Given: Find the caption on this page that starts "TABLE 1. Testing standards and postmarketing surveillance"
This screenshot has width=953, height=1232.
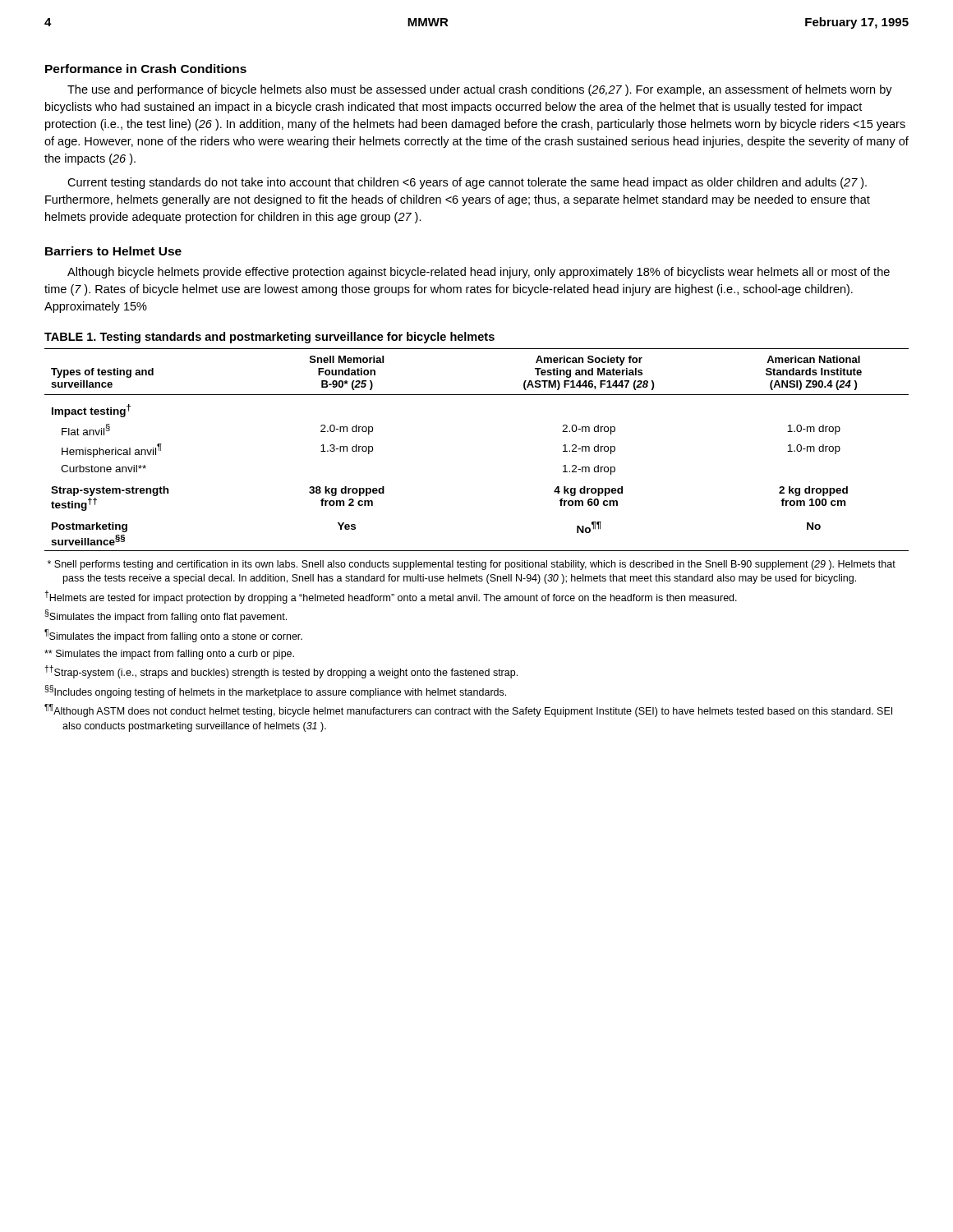Looking at the screenshot, I should tap(270, 337).
